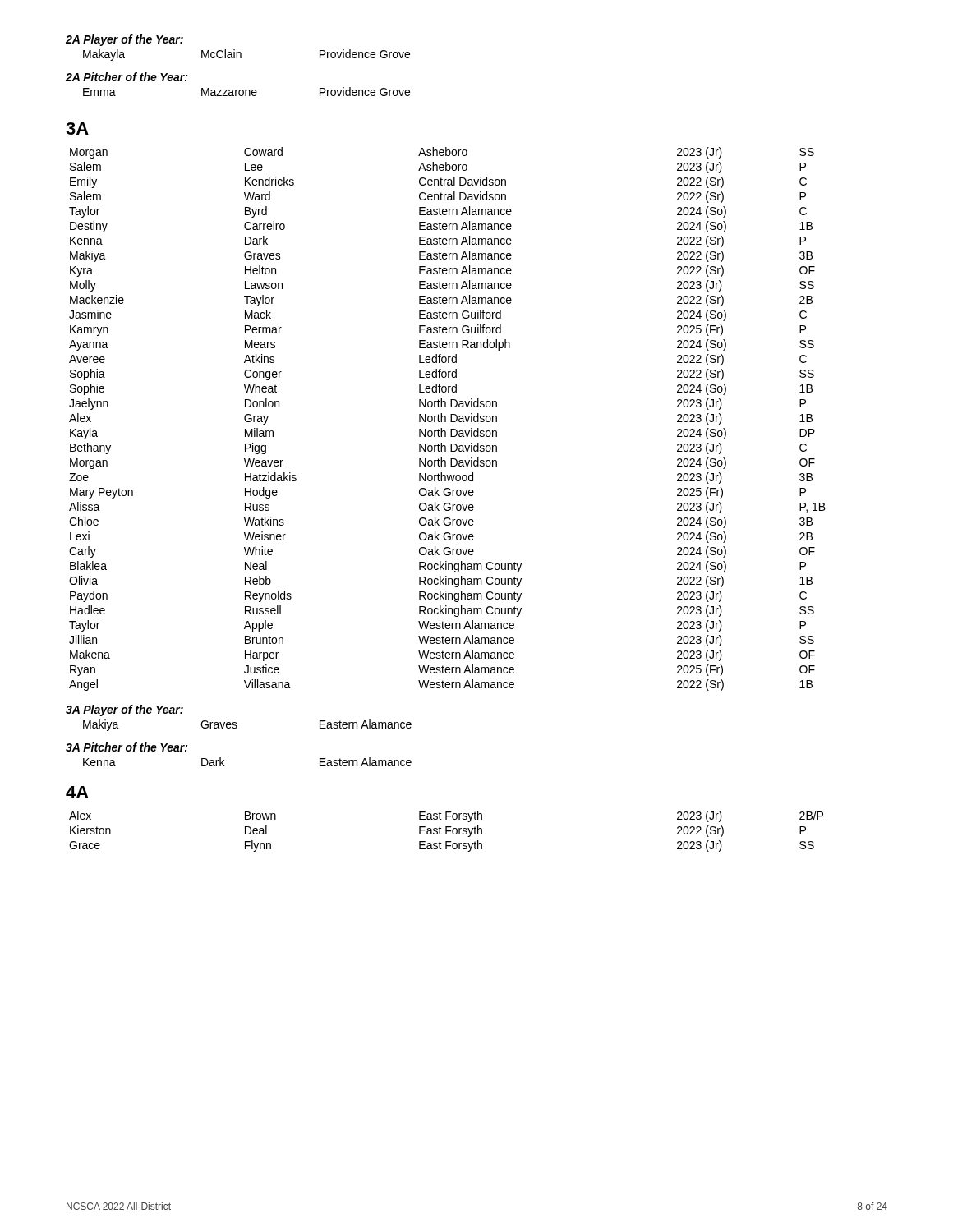Locate the section header containing "3A Pitcher of the Year:"
This screenshot has width=953, height=1232.
(127, 747)
